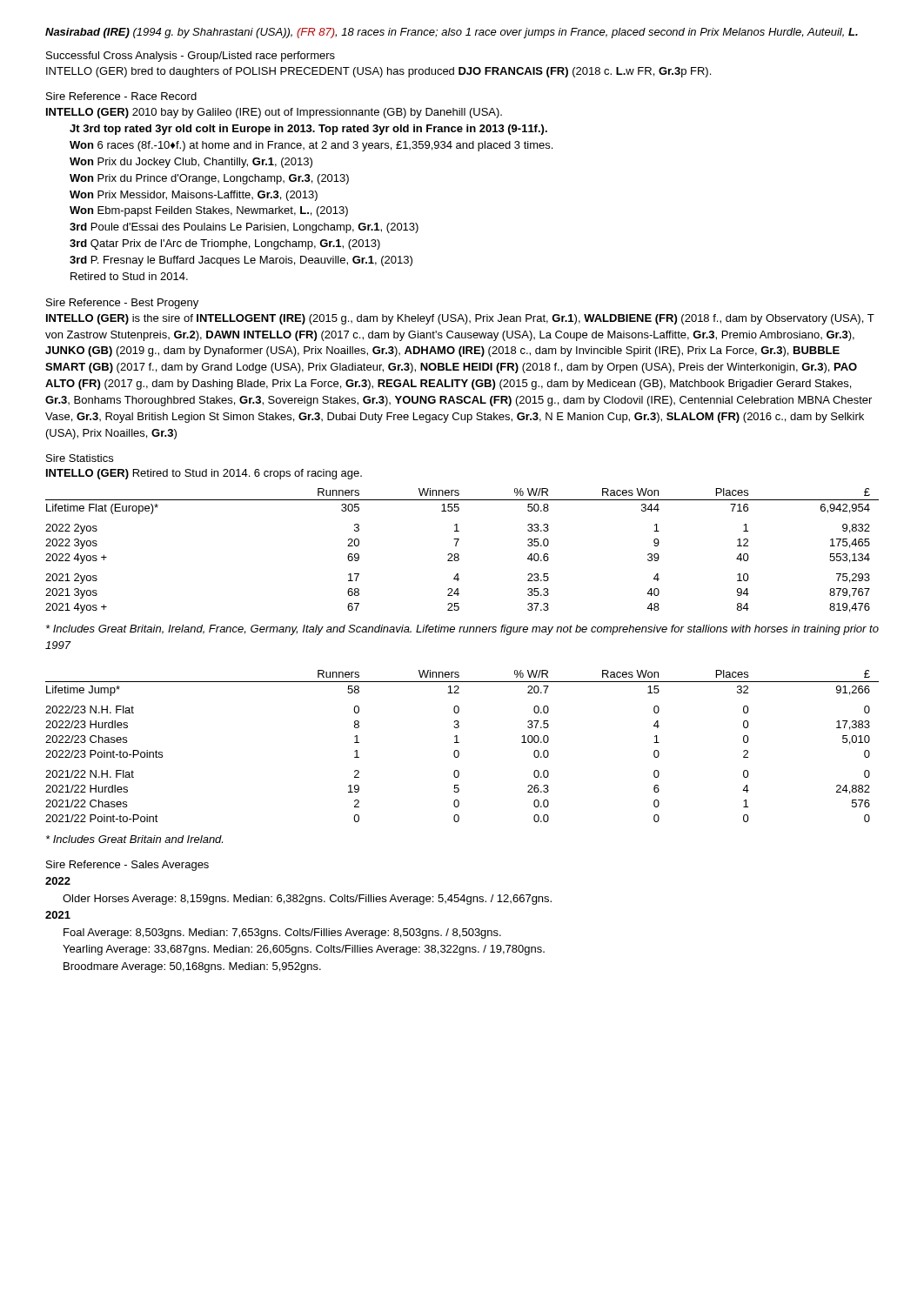
Task: Point to "Sire Statistics"
Action: click(80, 458)
